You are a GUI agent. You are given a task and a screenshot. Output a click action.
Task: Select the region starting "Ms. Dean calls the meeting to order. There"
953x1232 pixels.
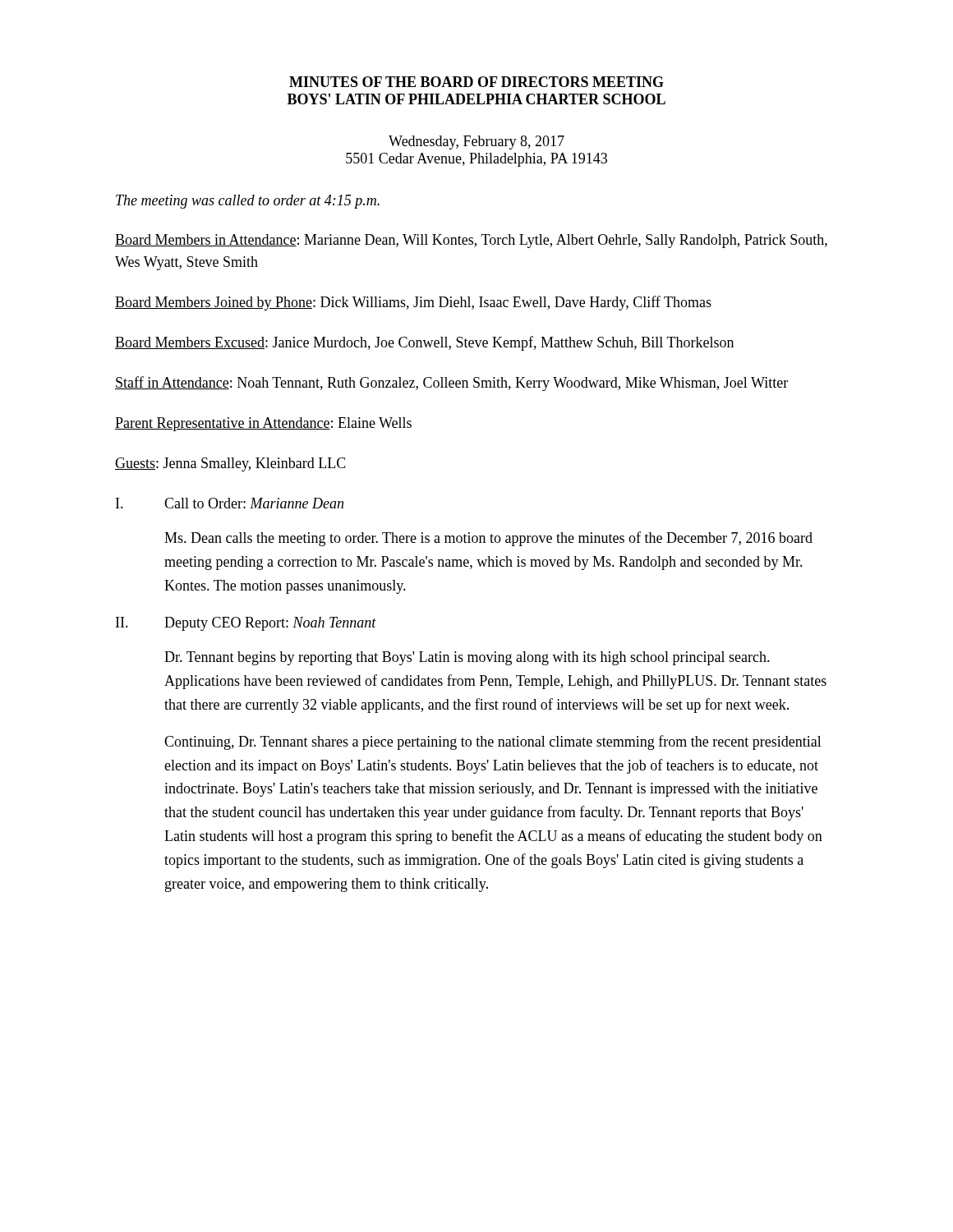tap(501, 562)
